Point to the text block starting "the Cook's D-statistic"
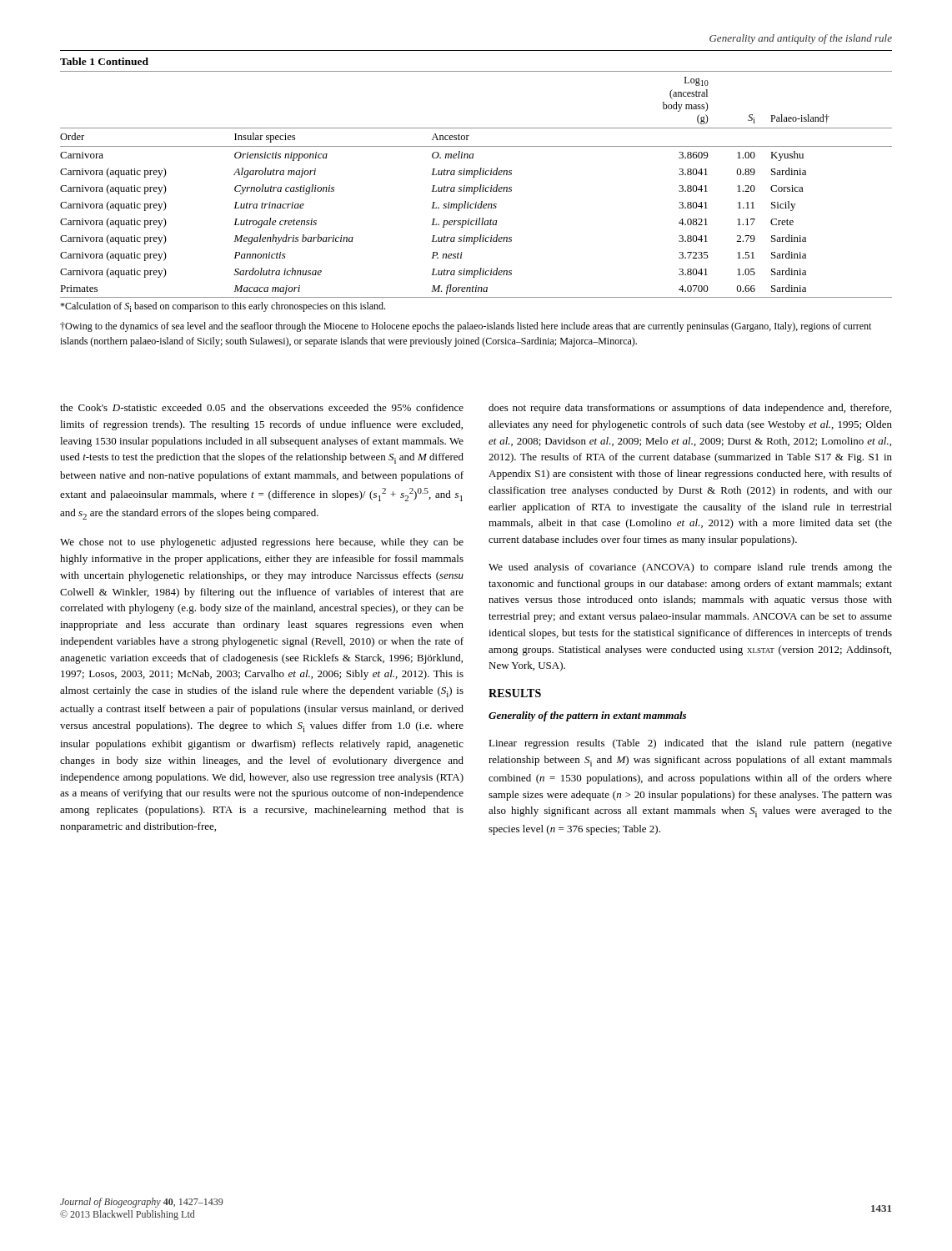952x1251 pixels. click(x=262, y=617)
